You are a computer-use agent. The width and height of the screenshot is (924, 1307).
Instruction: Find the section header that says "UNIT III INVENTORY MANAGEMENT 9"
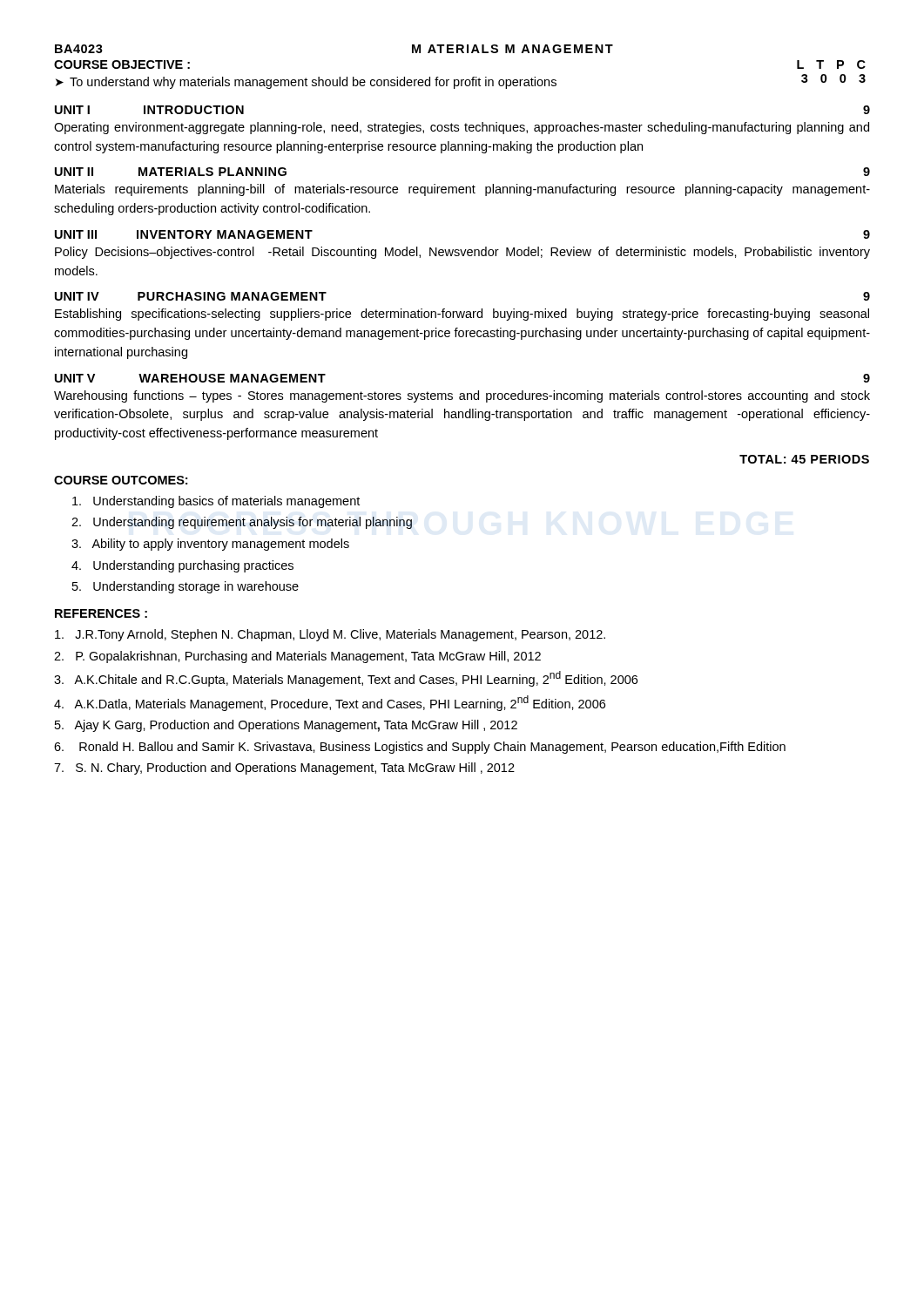pyautogui.click(x=74, y=234)
